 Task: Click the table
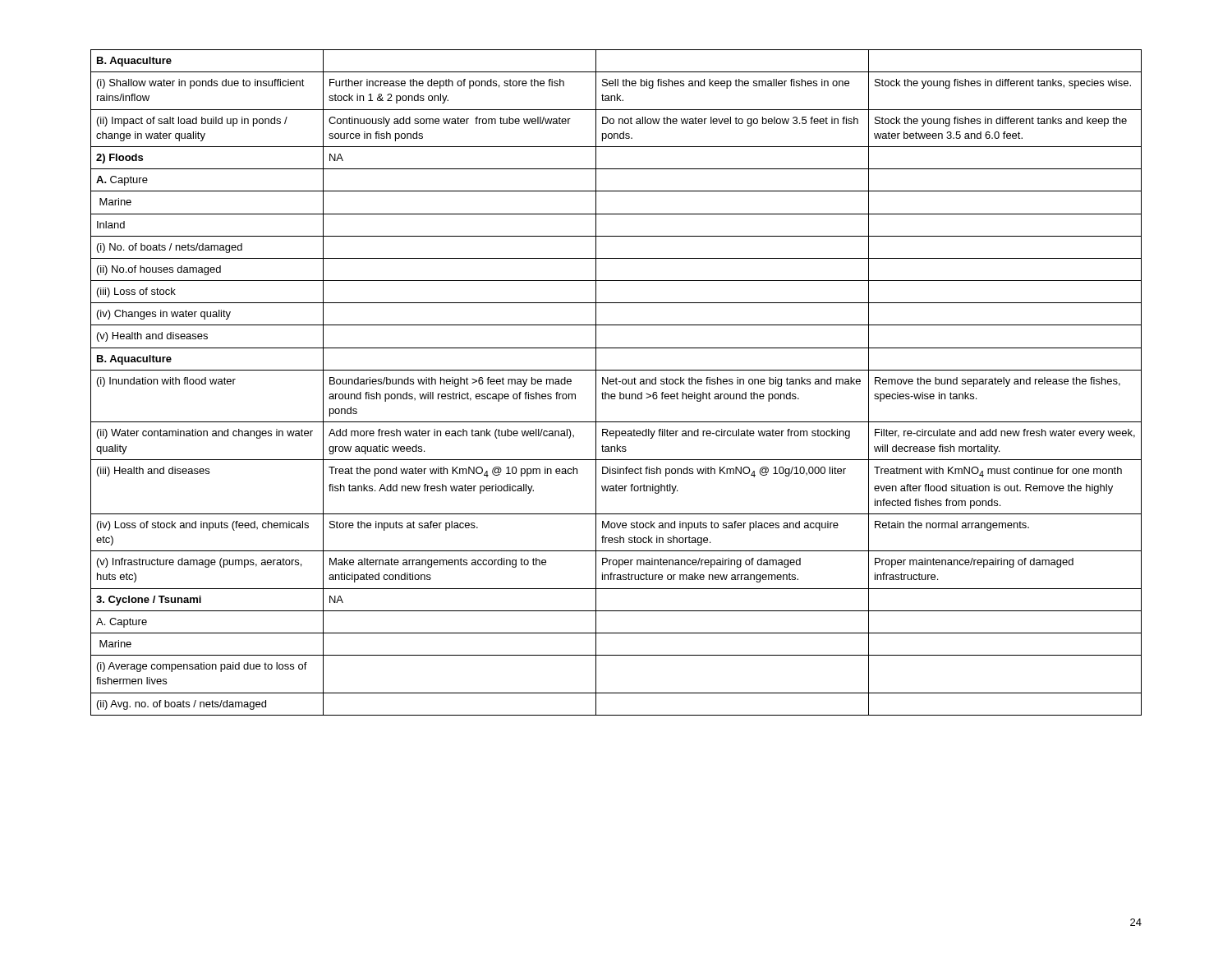tap(616, 382)
